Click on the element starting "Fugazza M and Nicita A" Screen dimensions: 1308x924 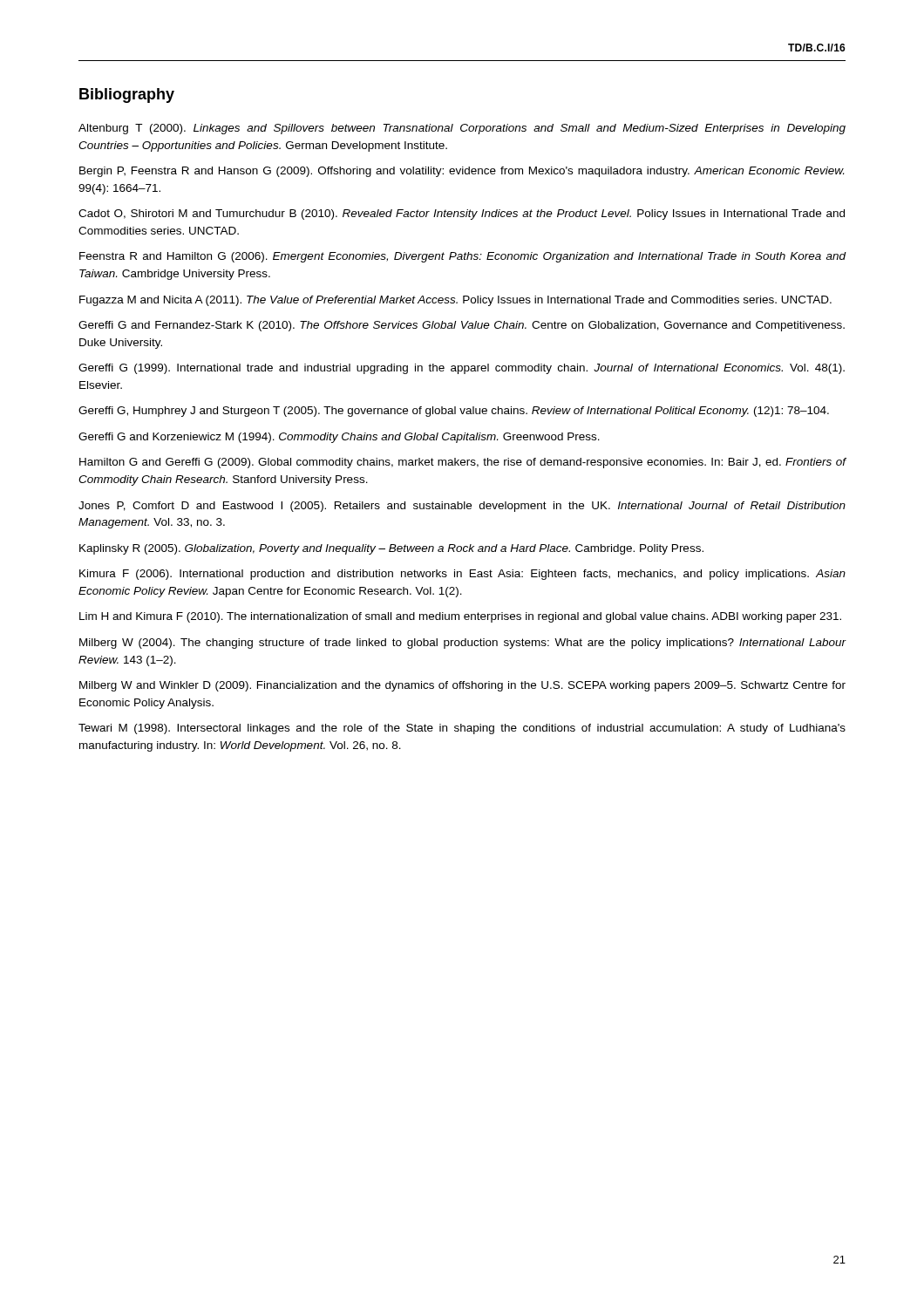click(455, 299)
